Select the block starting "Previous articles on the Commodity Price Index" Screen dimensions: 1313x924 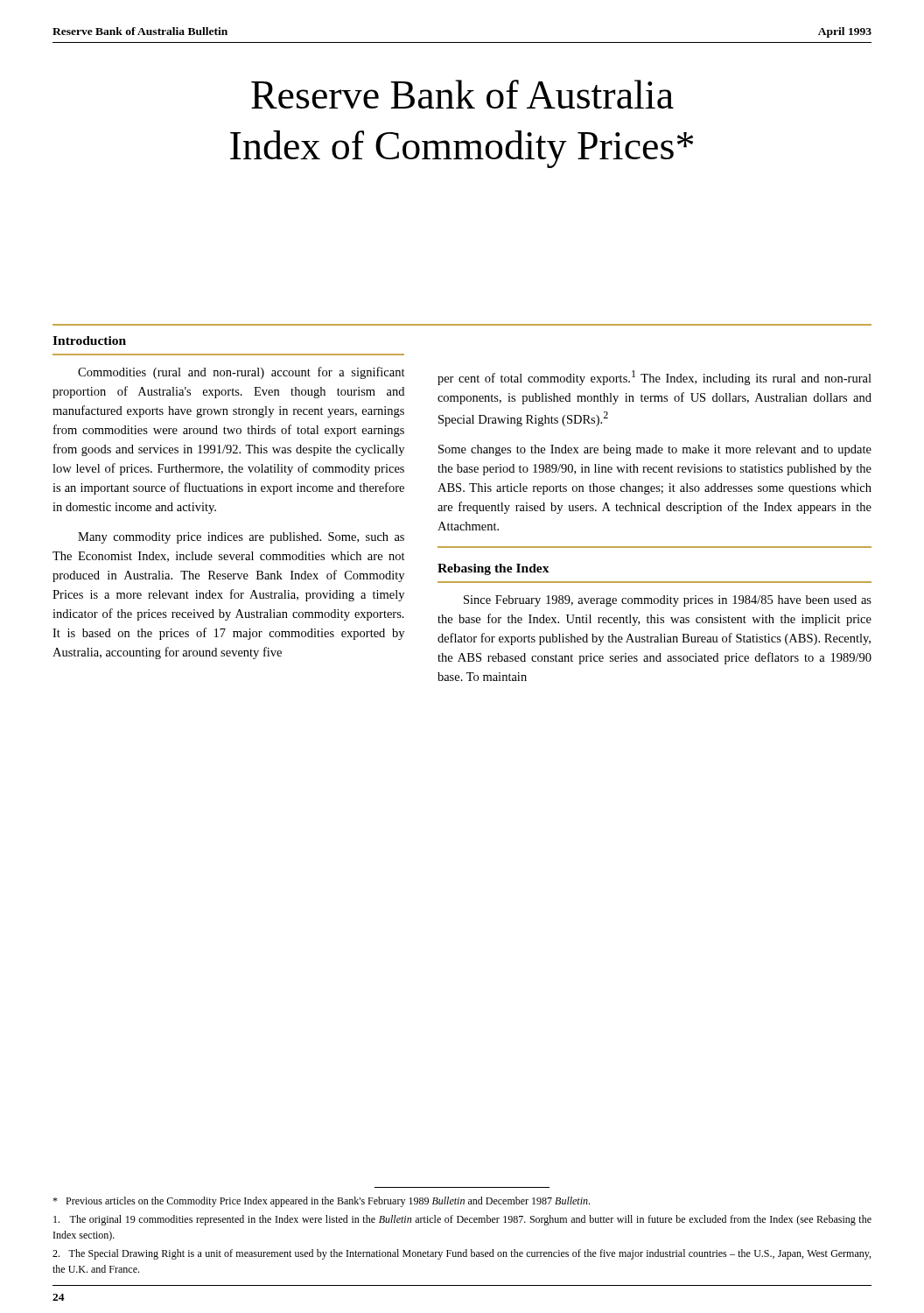click(x=322, y=1201)
